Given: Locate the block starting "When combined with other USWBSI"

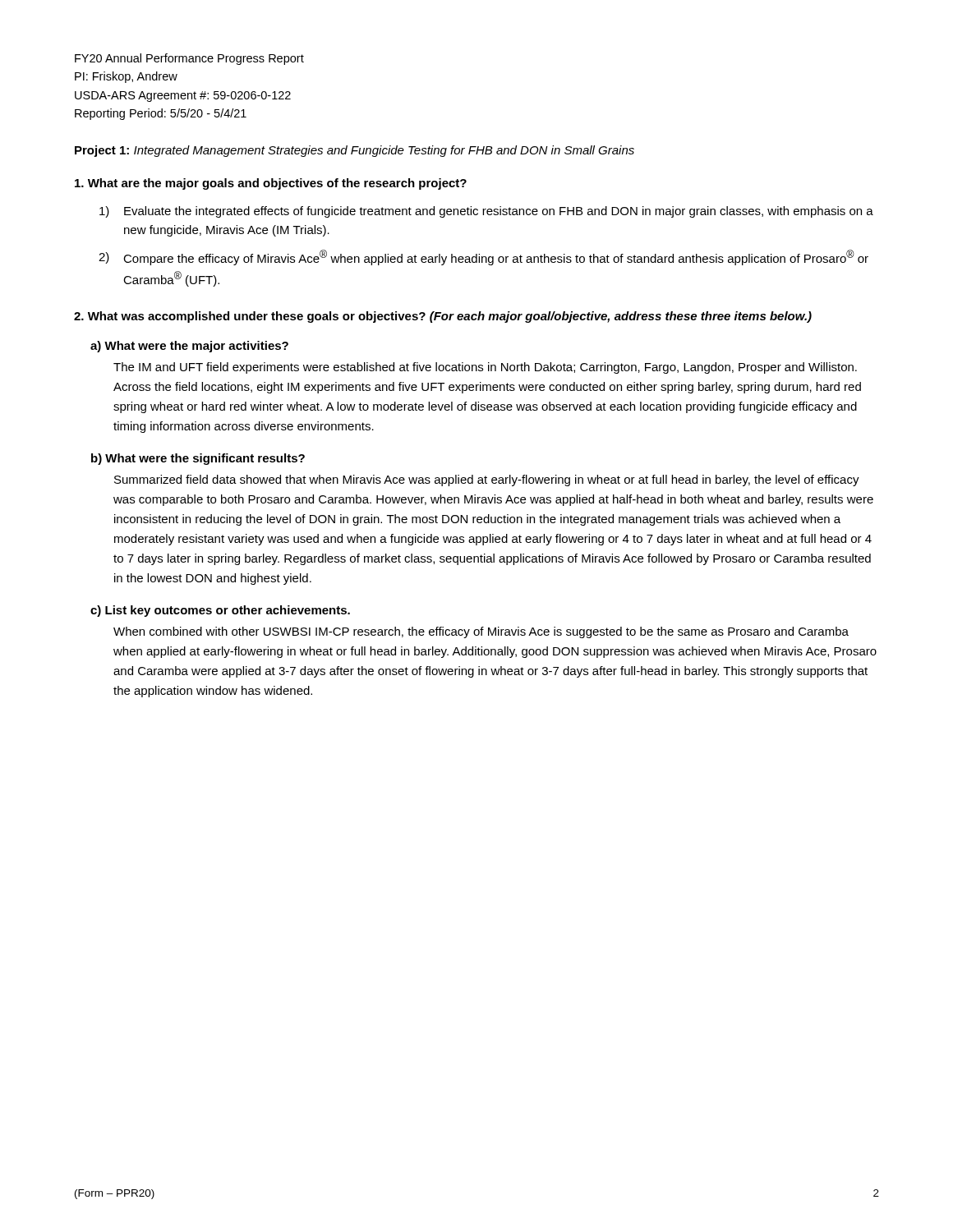Looking at the screenshot, I should (495, 661).
